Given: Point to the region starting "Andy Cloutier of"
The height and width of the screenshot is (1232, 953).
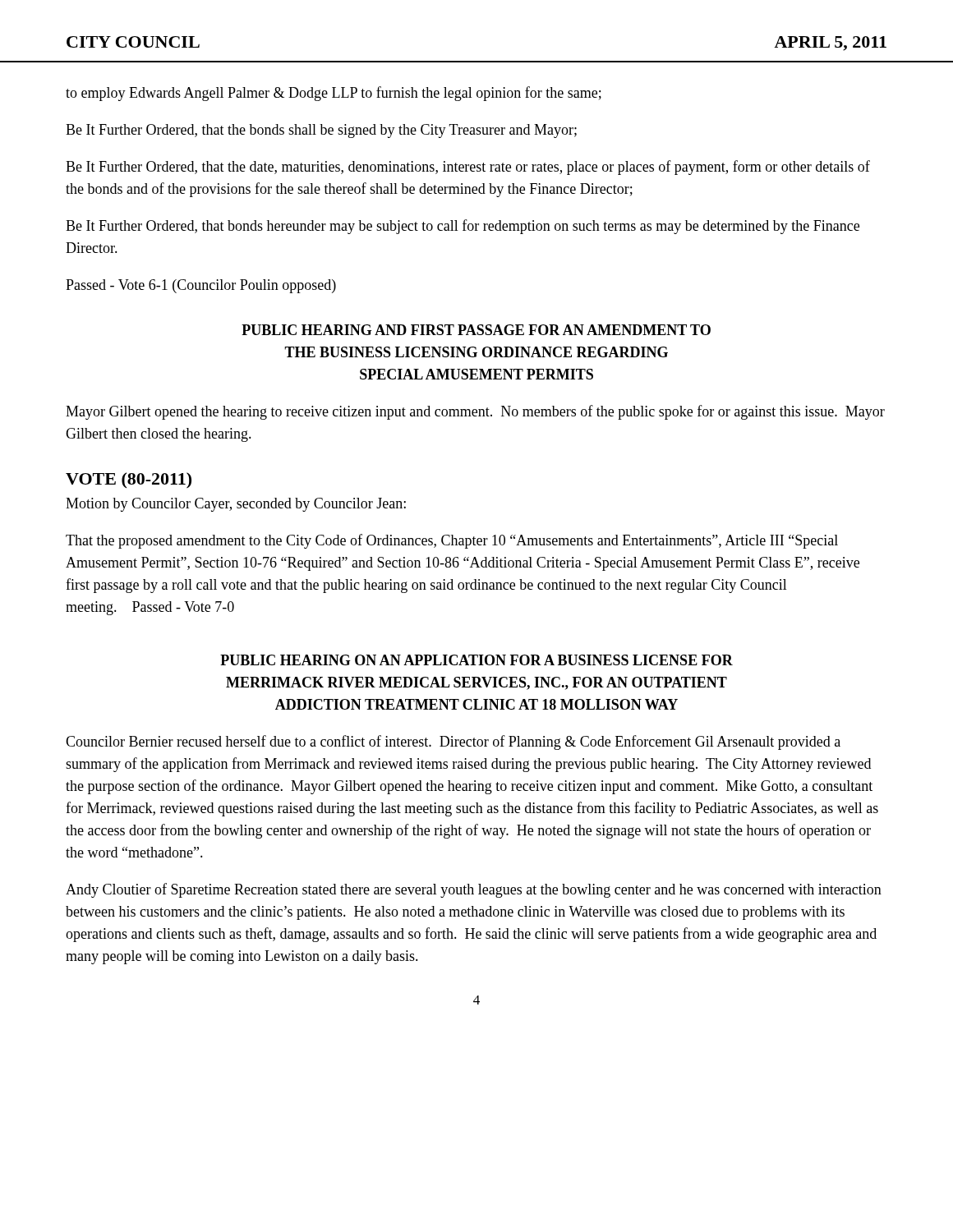Looking at the screenshot, I should pyautogui.click(x=473, y=923).
